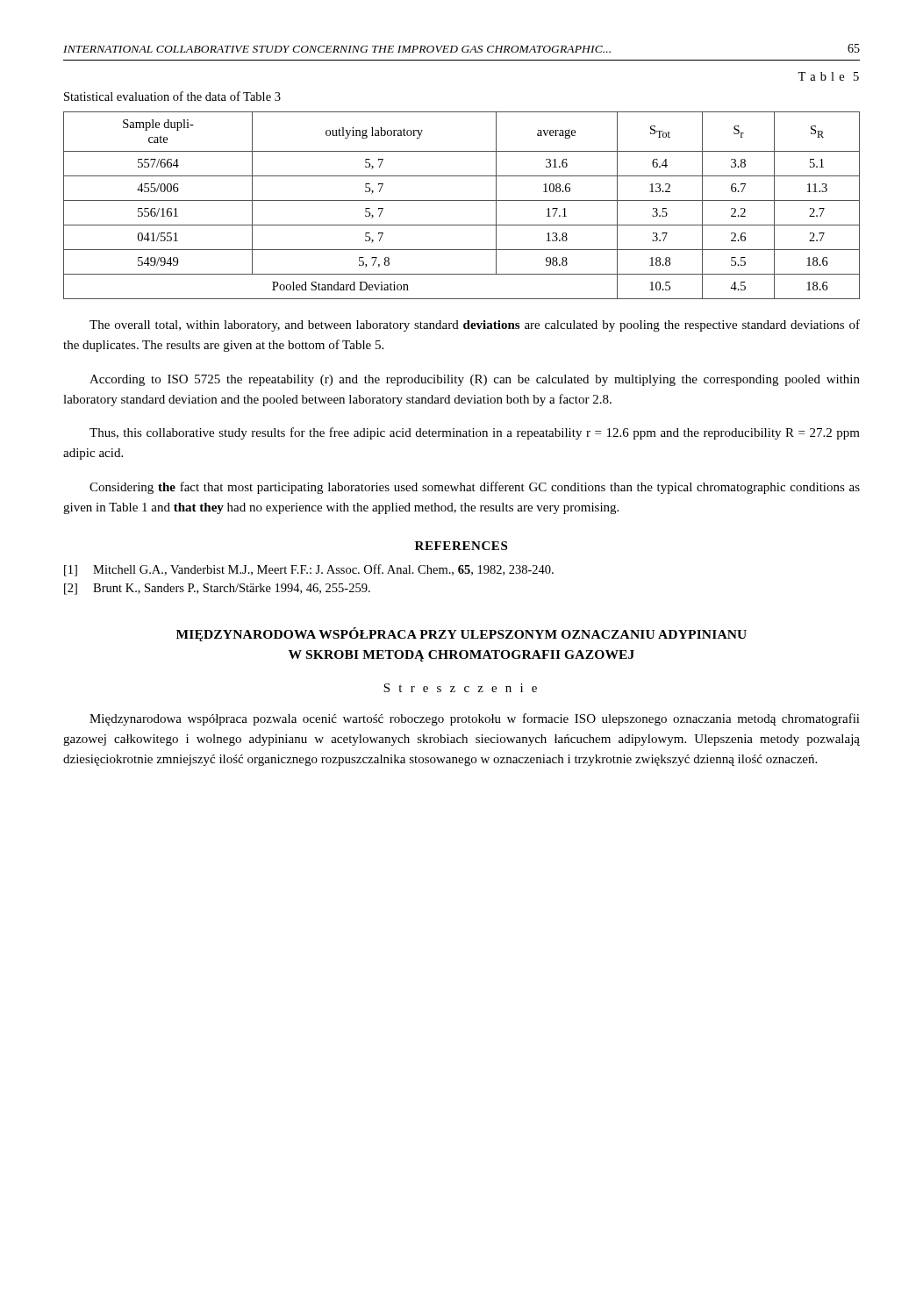Find the text starting "Thus, this collaborative study results"
Viewport: 923px width, 1316px height.
coord(462,443)
